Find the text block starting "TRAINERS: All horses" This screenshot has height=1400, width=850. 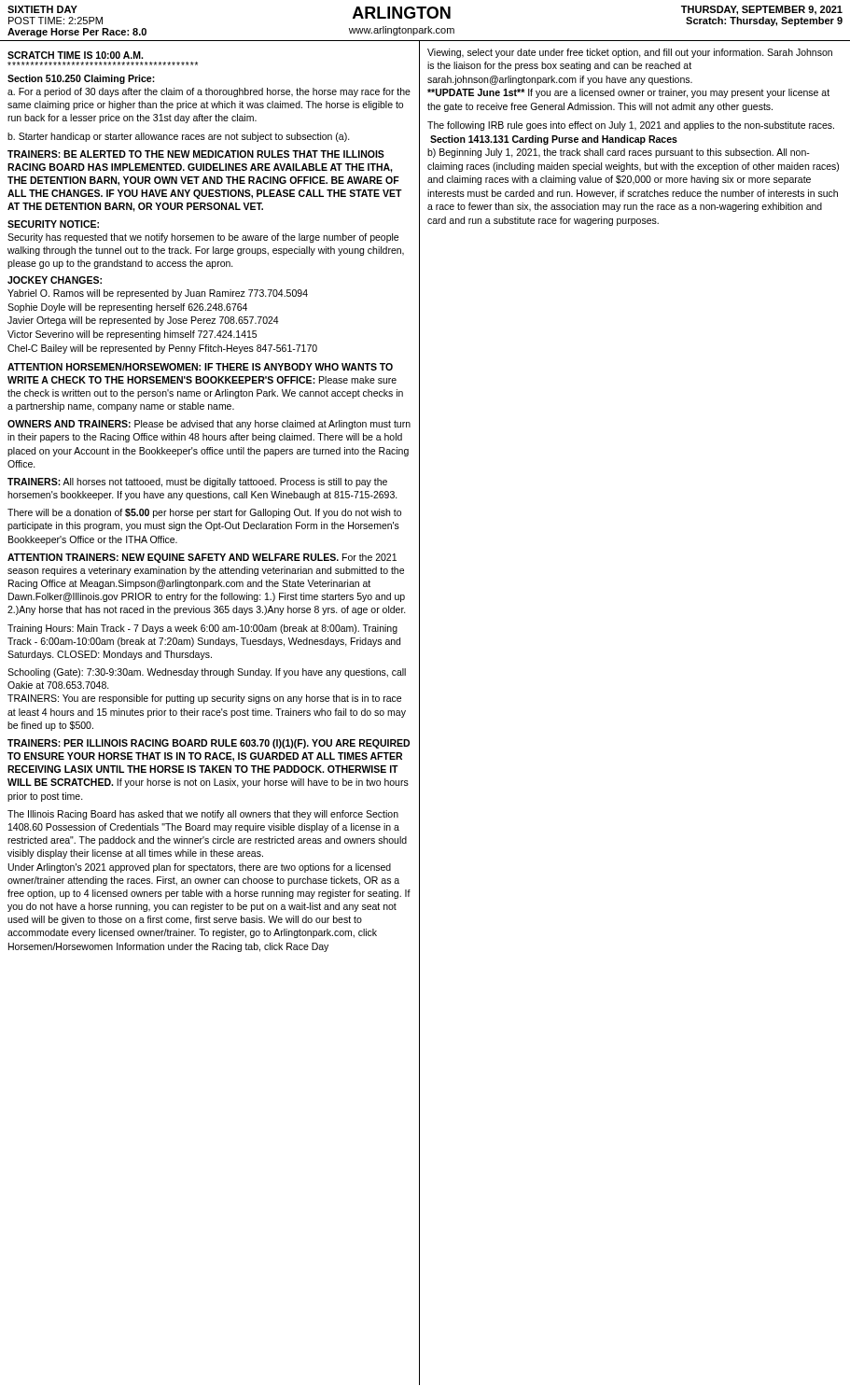pyautogui.click(x=203, y=488)
